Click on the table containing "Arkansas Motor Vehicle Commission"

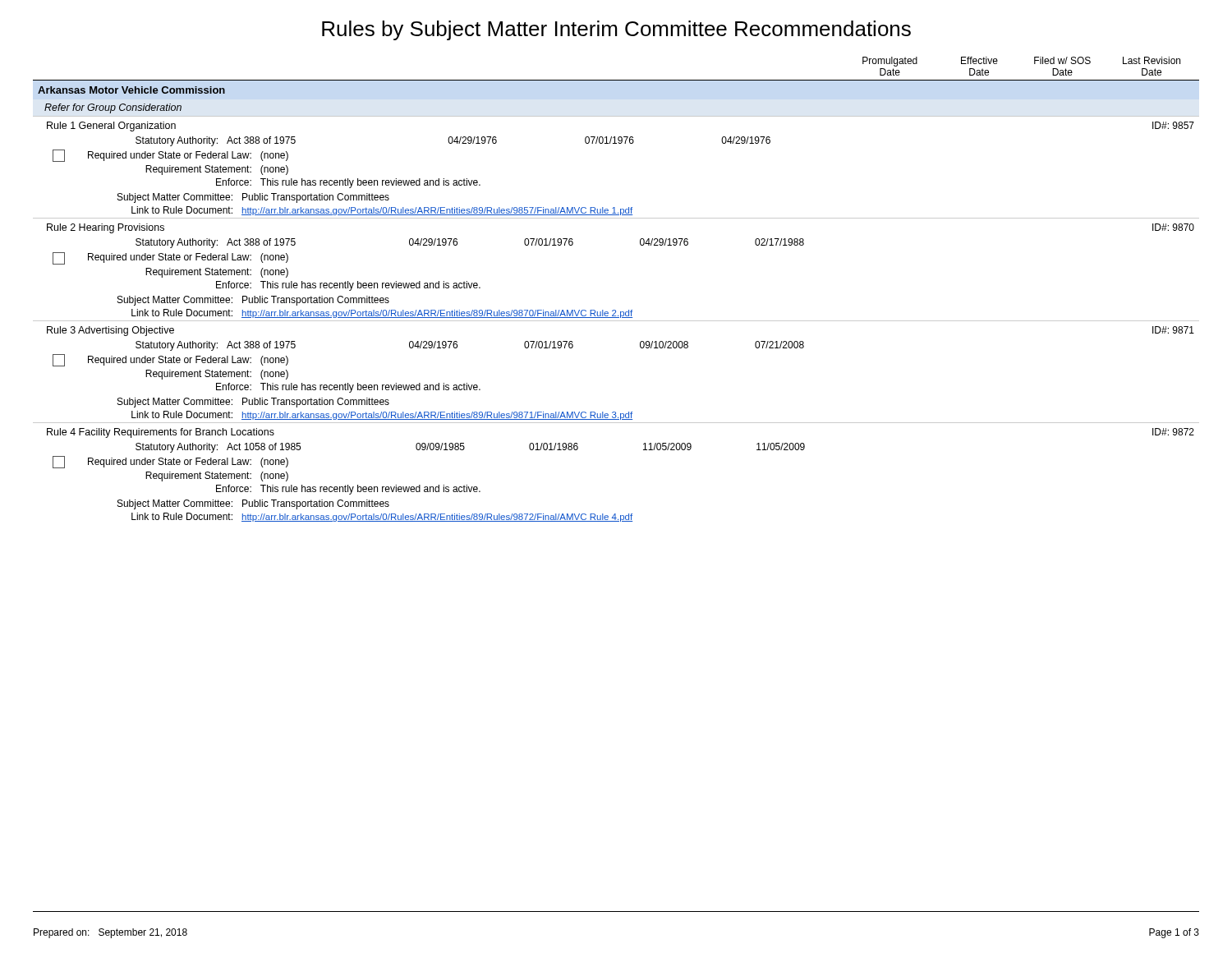pyautogui.click(x=616, y=289)
